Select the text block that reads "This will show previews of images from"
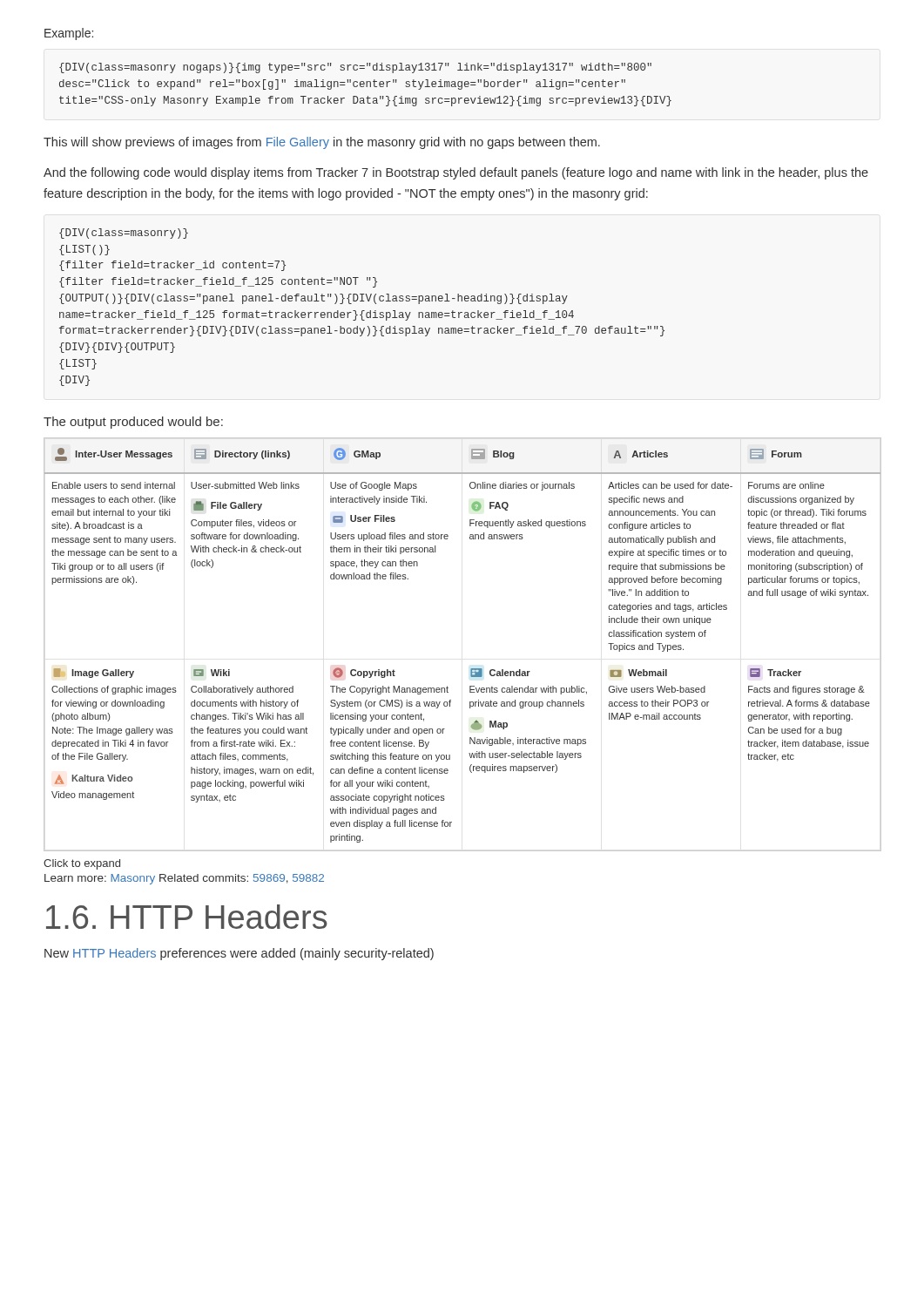Screen dimensions: 1307x924 (x=322, y=142)
